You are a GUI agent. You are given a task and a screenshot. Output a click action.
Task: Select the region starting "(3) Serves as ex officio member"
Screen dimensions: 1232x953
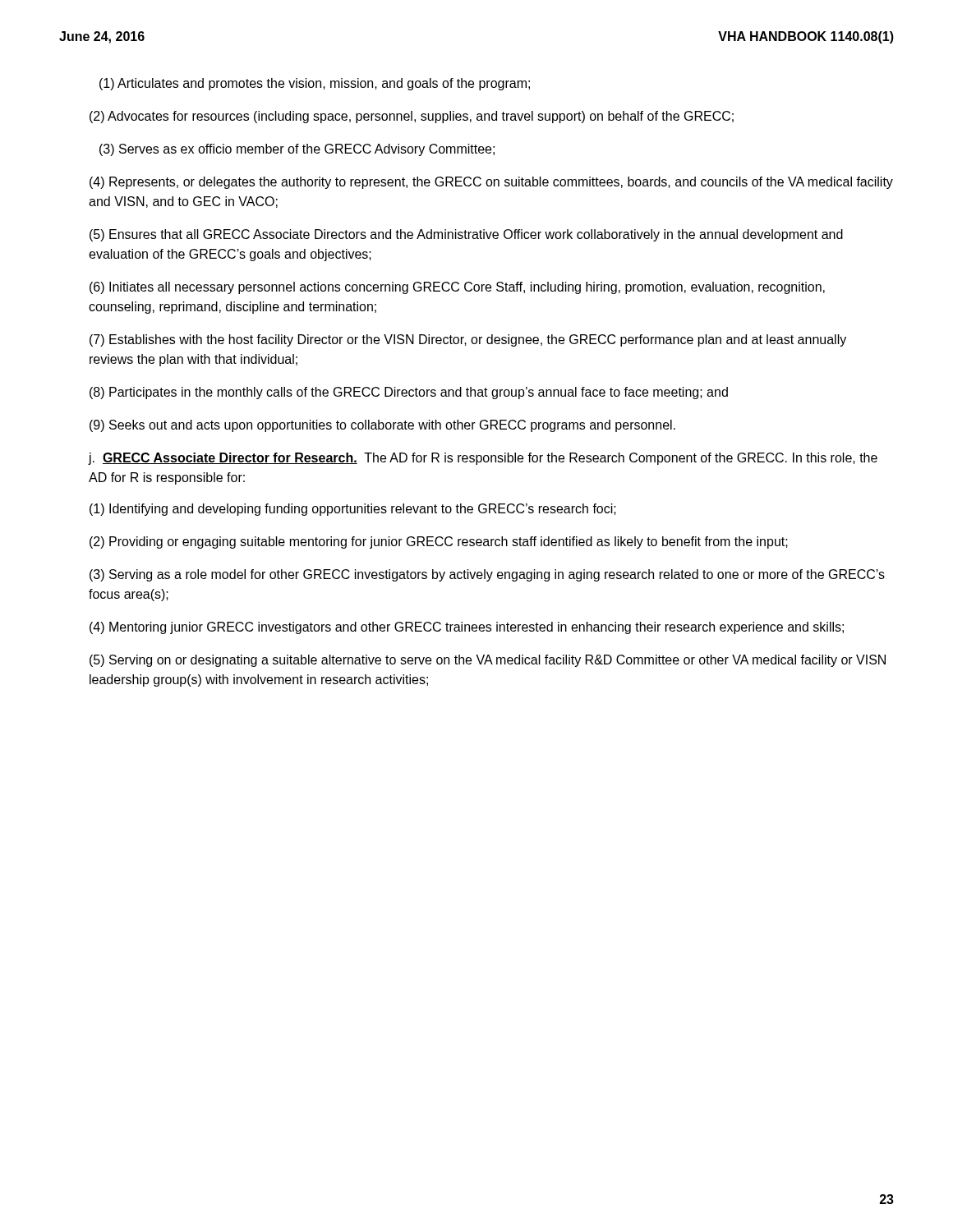coord(297,149)
